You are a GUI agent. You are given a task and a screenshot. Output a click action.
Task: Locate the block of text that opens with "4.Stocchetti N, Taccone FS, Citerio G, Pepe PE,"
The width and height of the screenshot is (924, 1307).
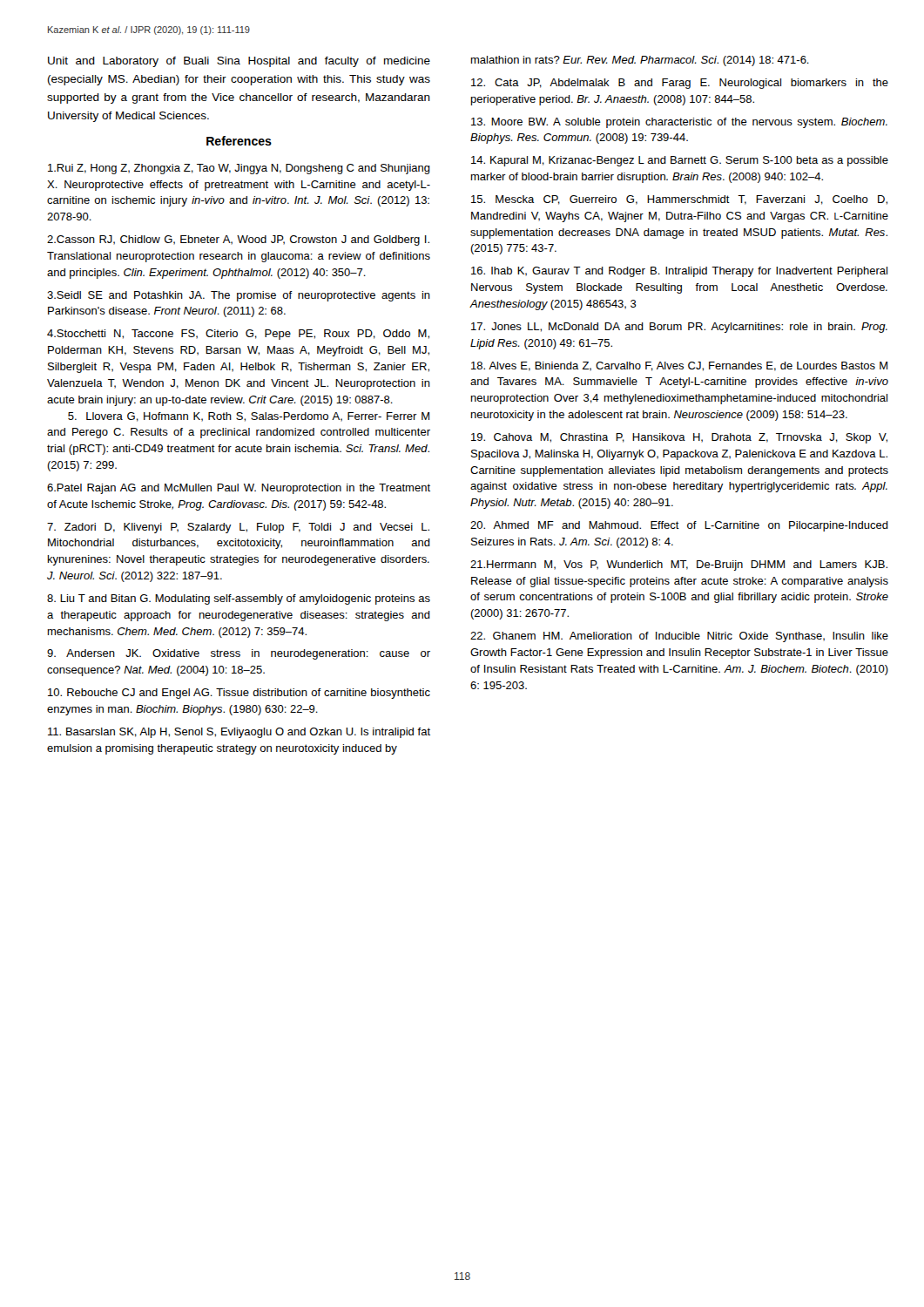click(239, 399)
